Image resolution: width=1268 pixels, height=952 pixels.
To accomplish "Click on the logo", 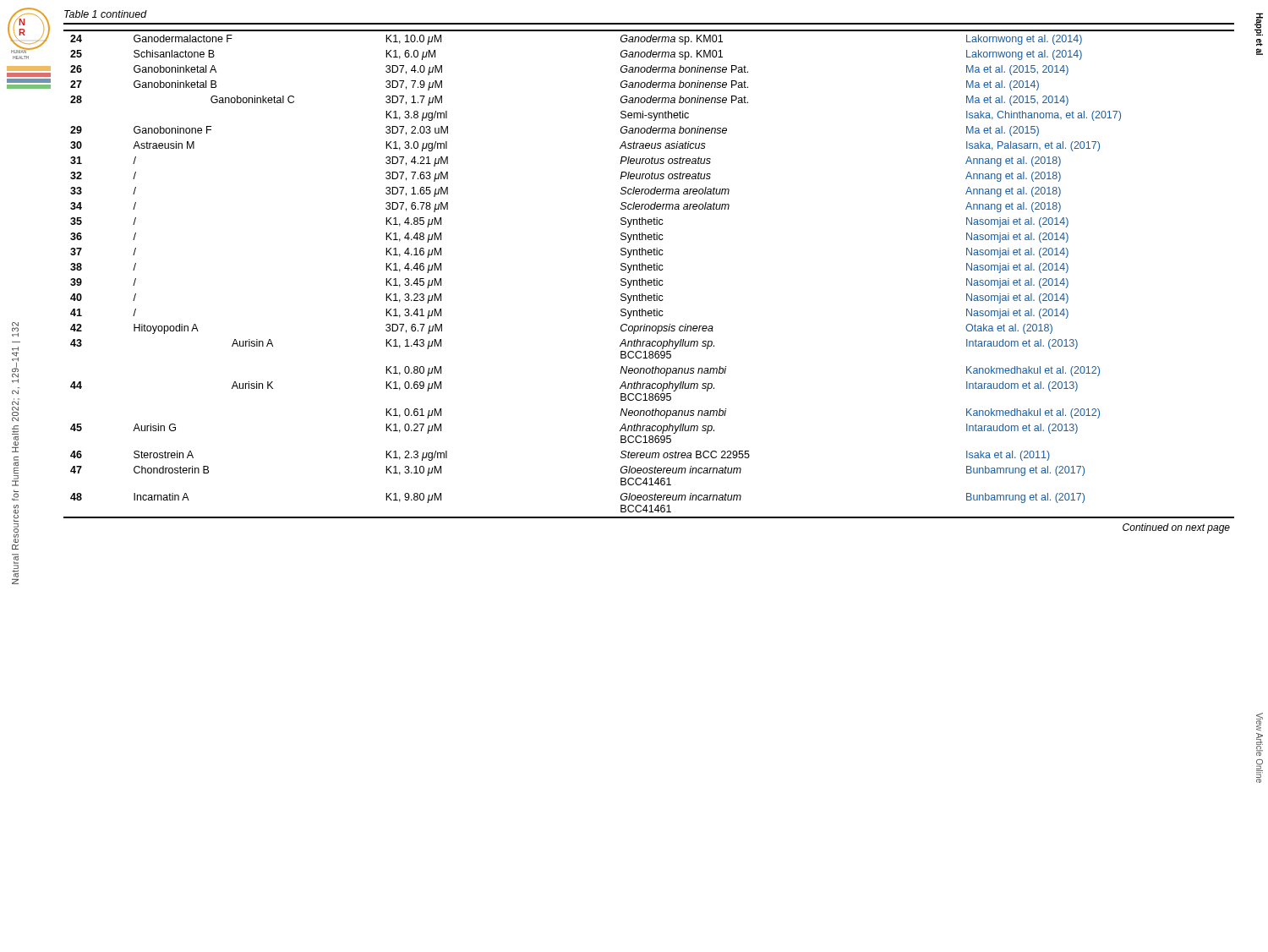I will (29, 59).
